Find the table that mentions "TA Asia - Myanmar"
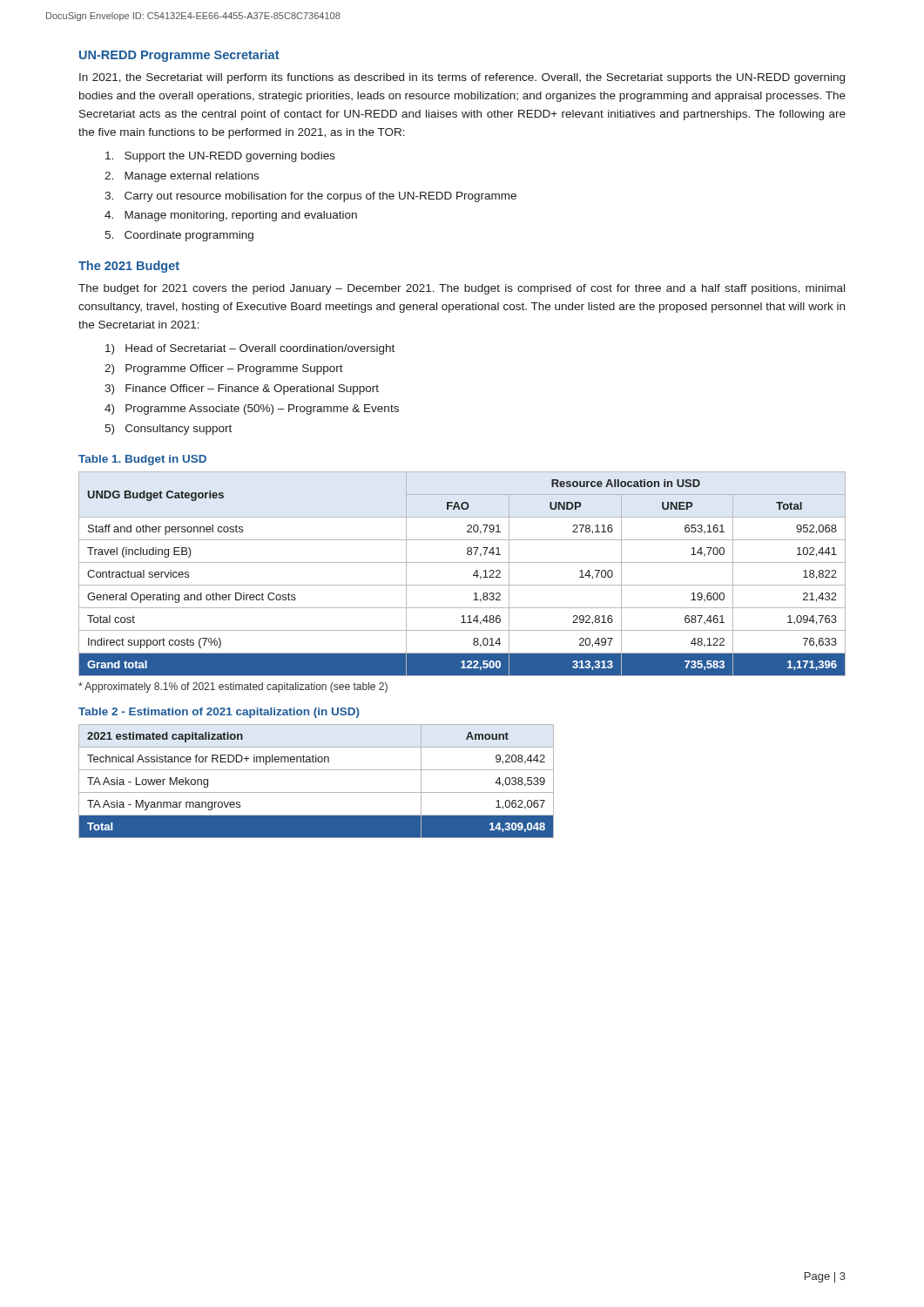This screenshot has width=924, height=1307. (462, 781)
